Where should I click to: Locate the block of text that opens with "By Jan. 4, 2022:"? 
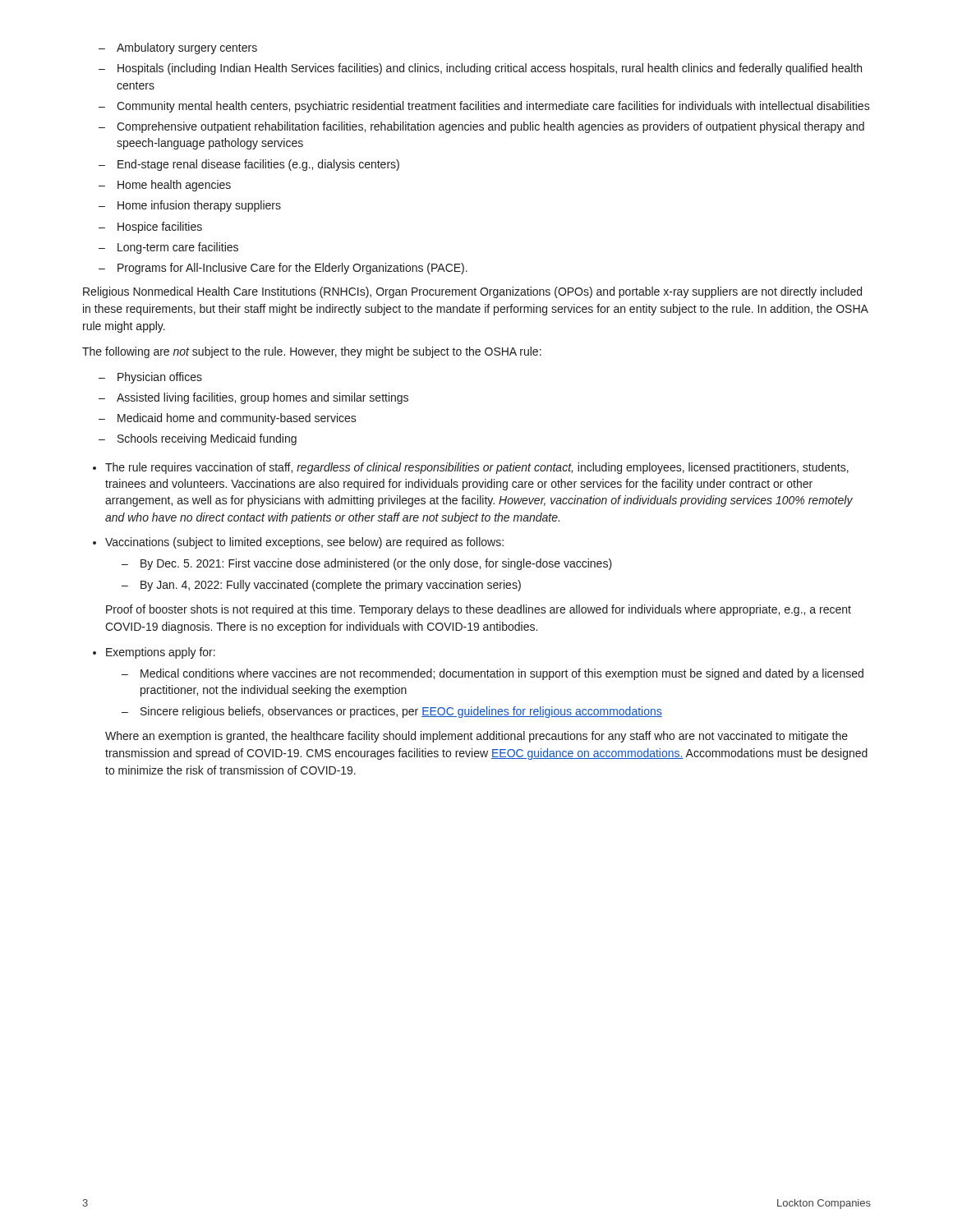point(331,584)
